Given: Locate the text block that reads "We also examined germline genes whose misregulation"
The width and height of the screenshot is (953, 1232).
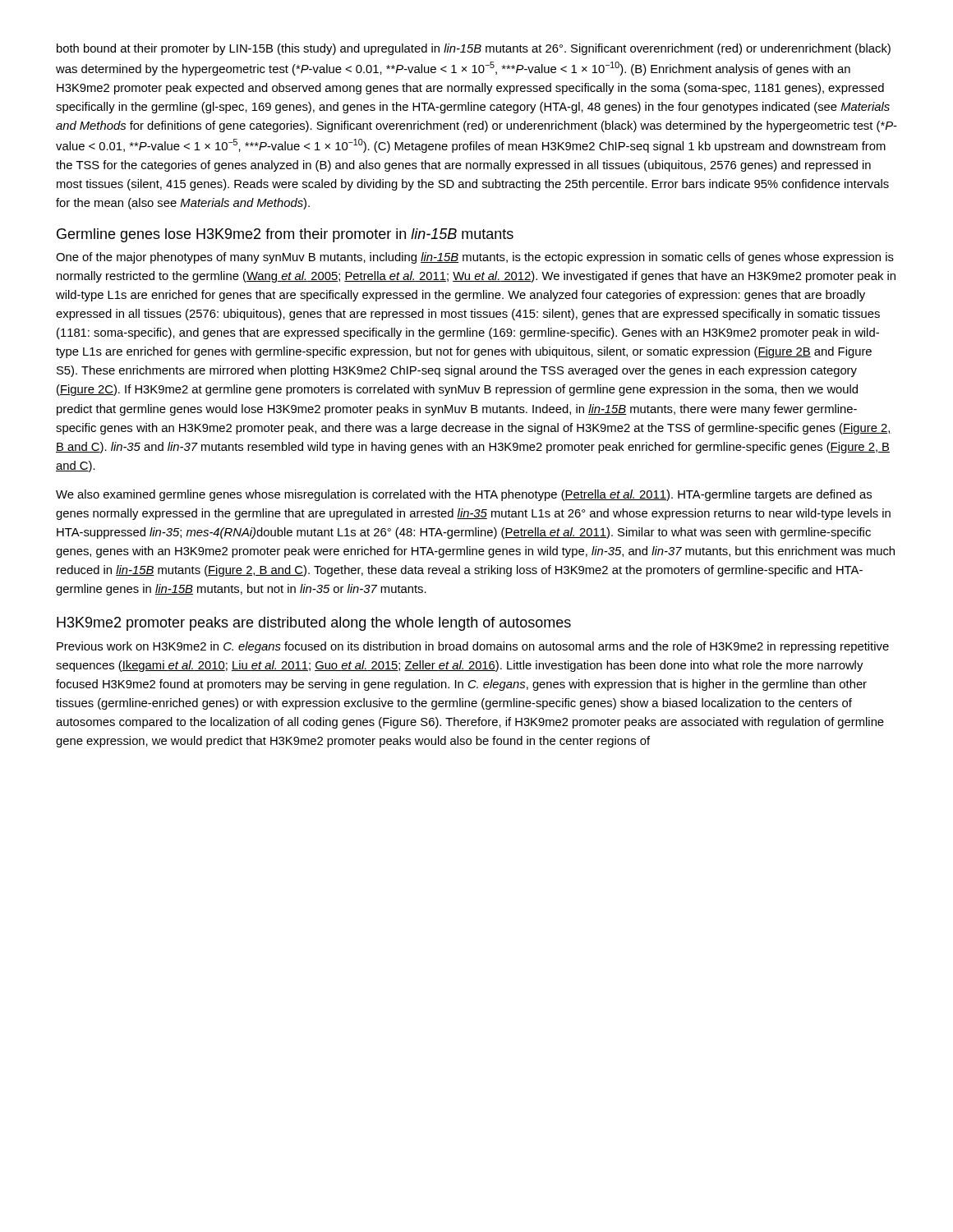Looking at the screenshot, I should [476, 542].
